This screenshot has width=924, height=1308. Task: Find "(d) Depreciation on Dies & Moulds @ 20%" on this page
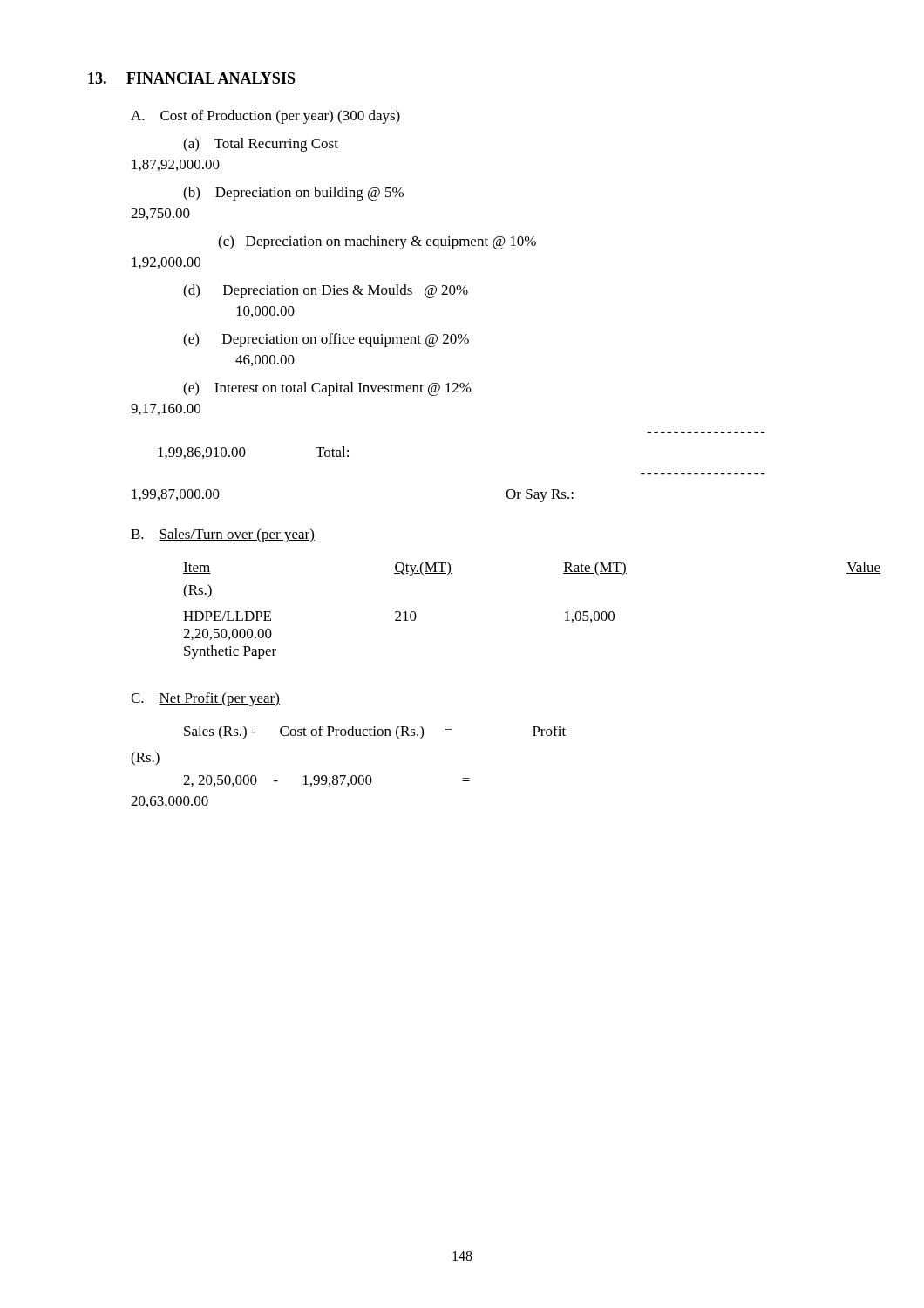[x=326, y=290]
